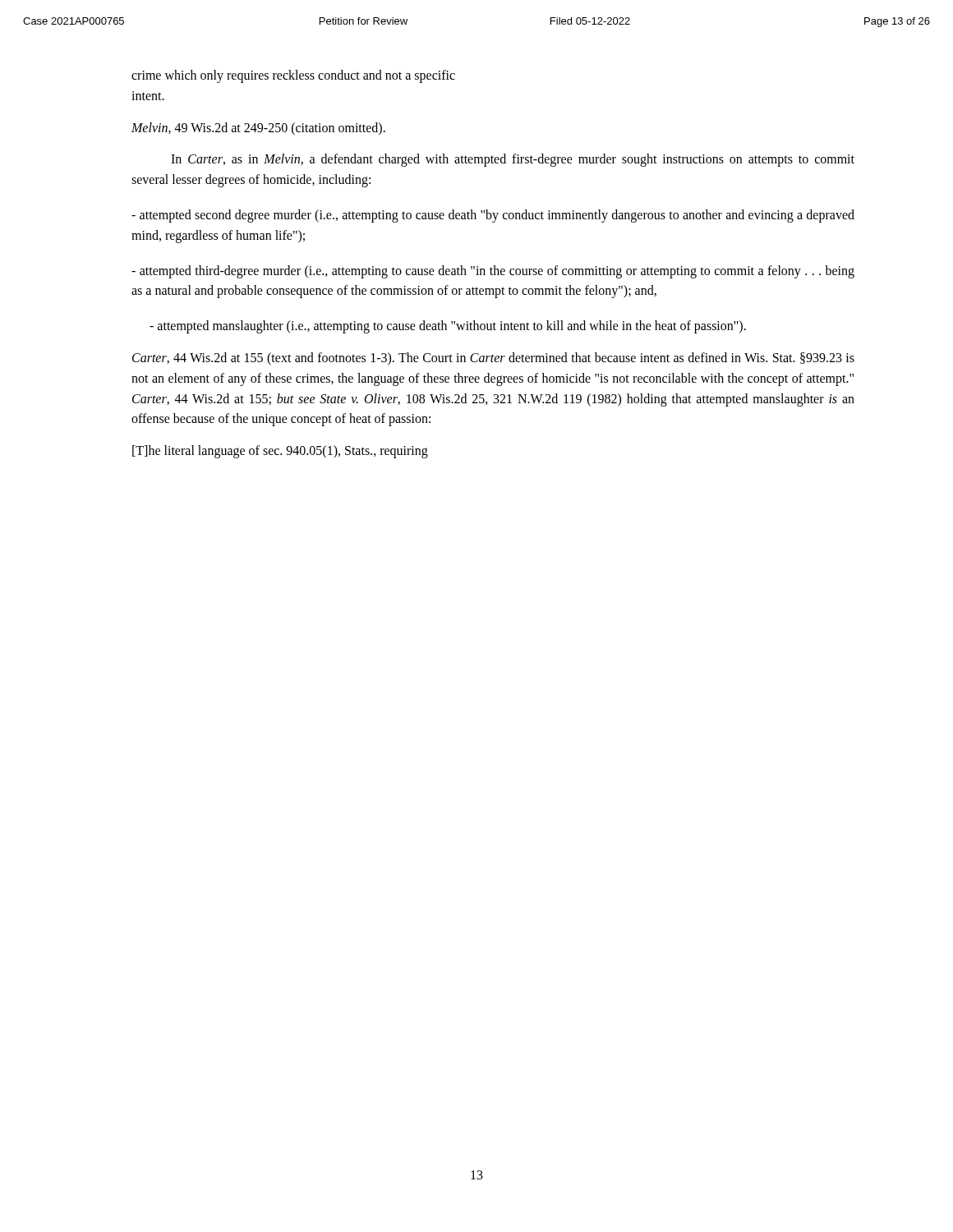Navigate to the text block starting "[T]he literal language of"

pos(280,451)
